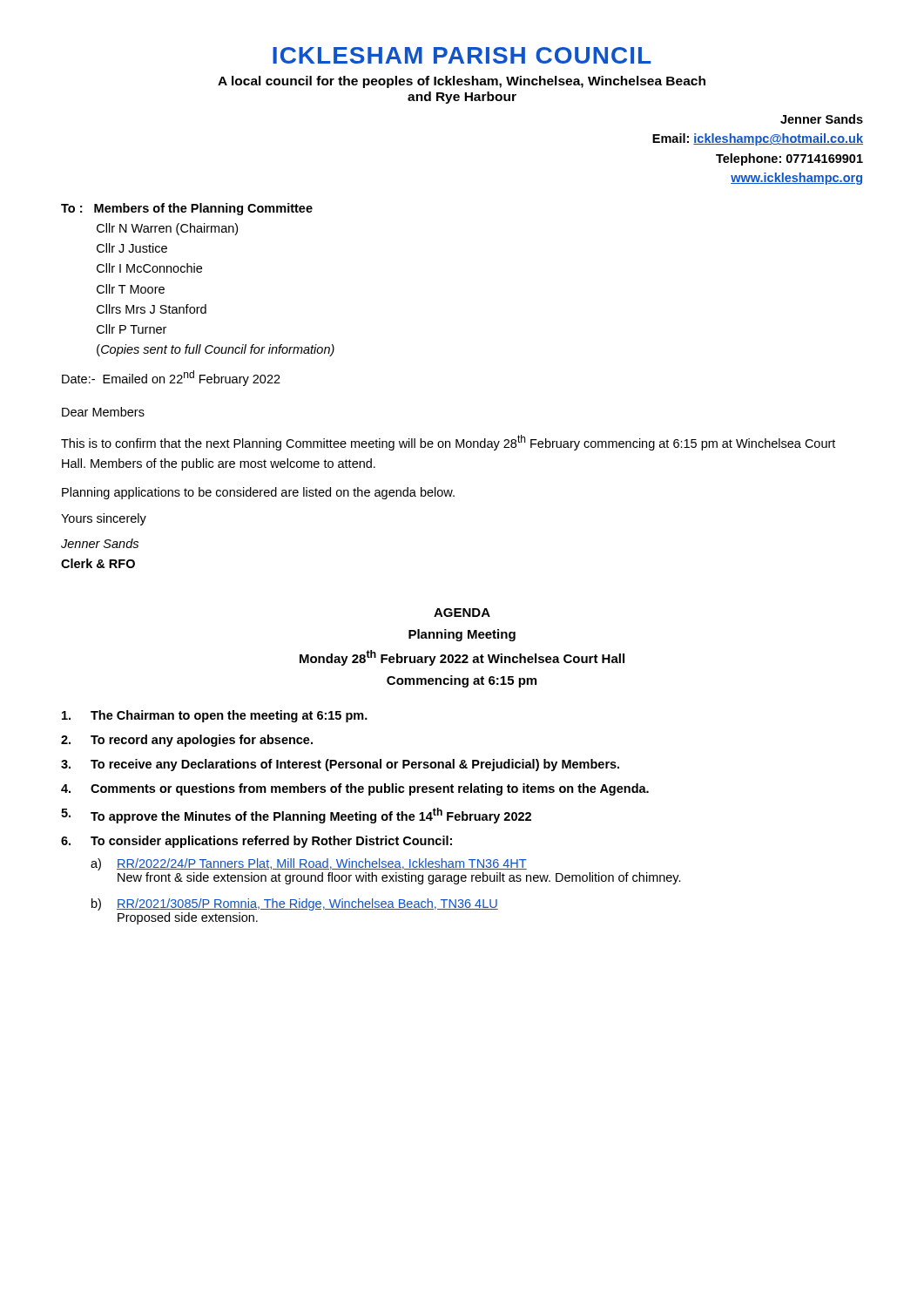Point to the text starting "Jenner Sands Email: ickleshampc@hotmail.co.uk Telephone: 07714169901 www.ickleshampc.org"

click(x=758, y=149)
